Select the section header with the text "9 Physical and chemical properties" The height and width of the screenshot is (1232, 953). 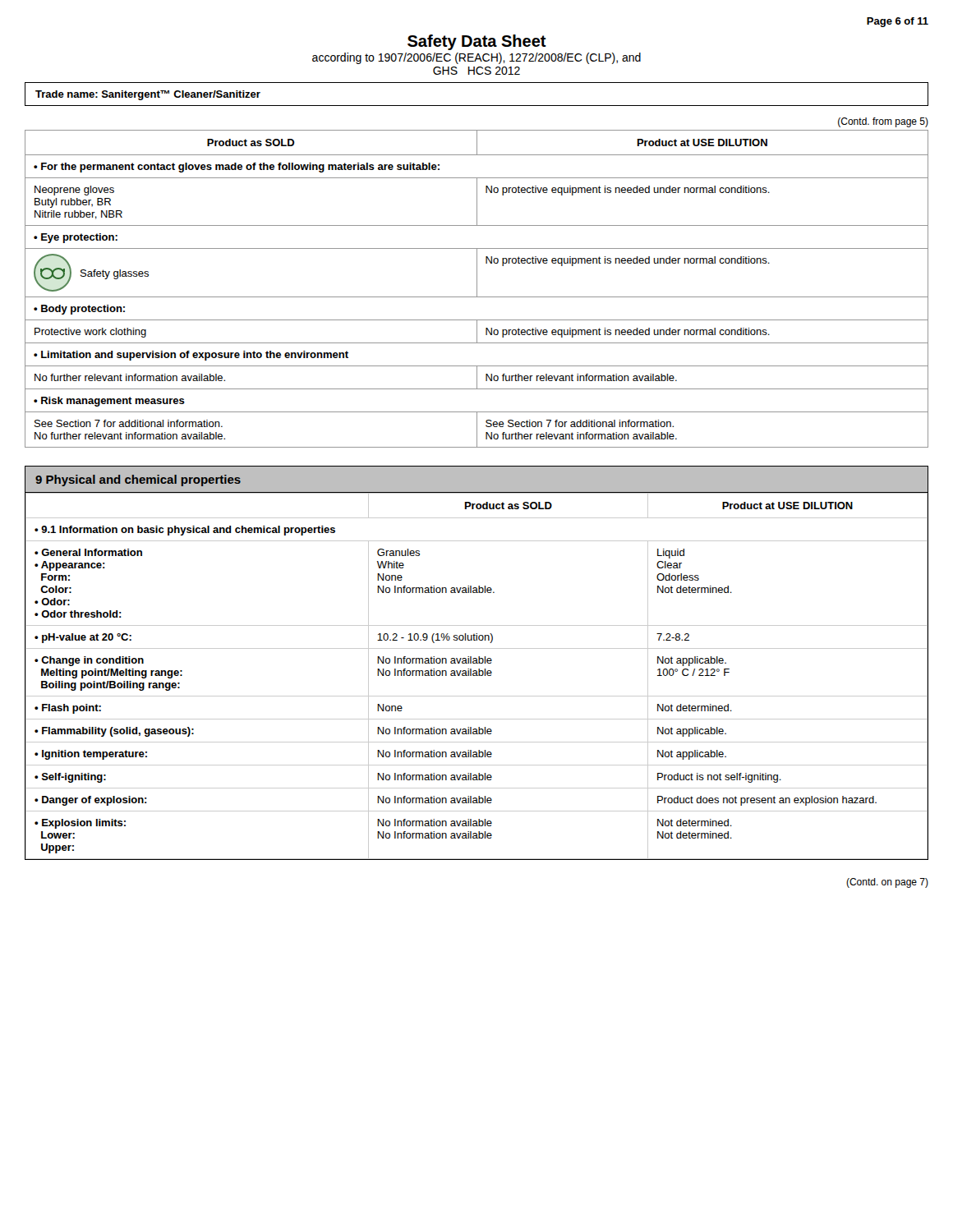[x=138, y=479]
